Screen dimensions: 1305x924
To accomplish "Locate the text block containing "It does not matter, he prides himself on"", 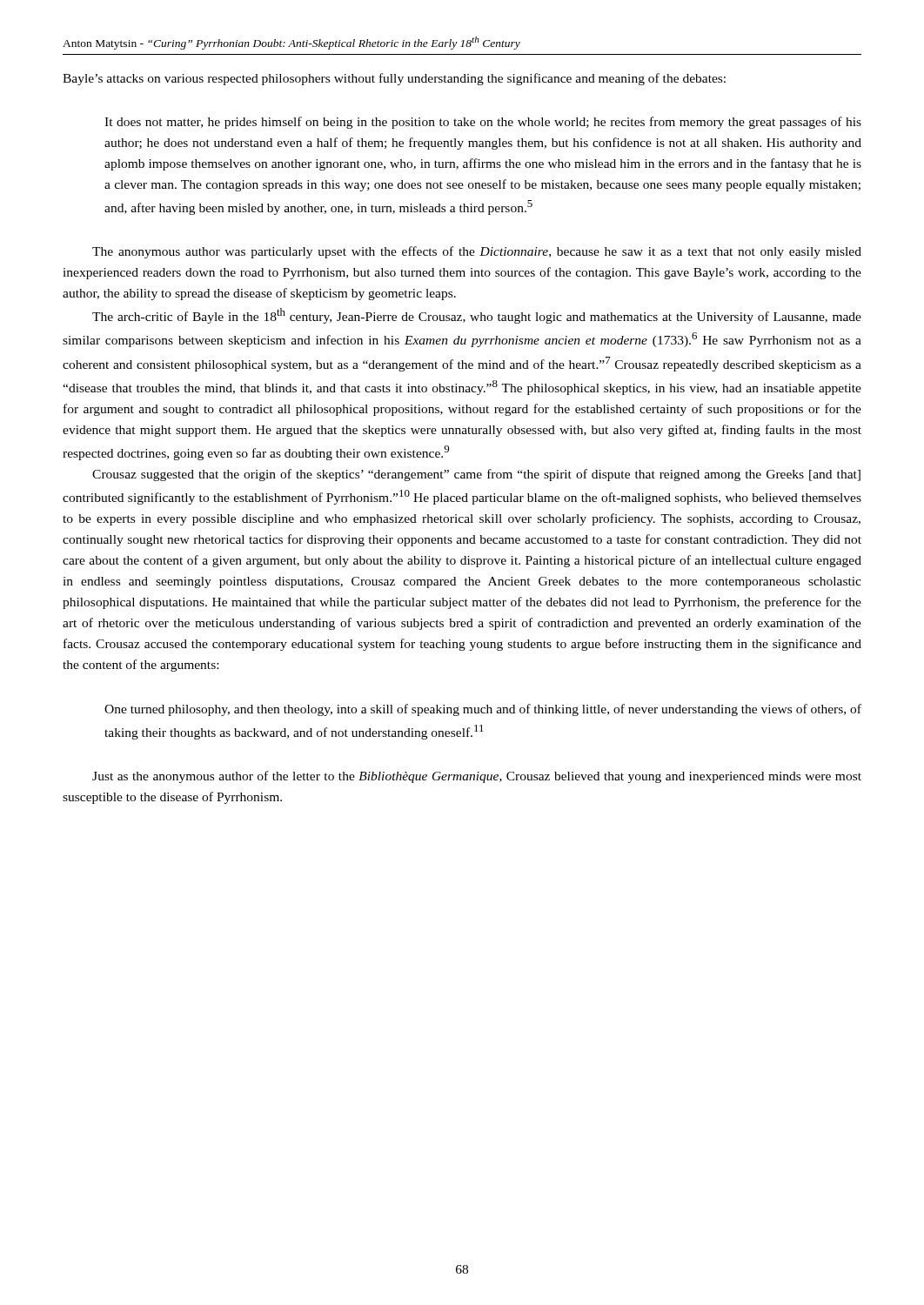I will pos(483,165).
